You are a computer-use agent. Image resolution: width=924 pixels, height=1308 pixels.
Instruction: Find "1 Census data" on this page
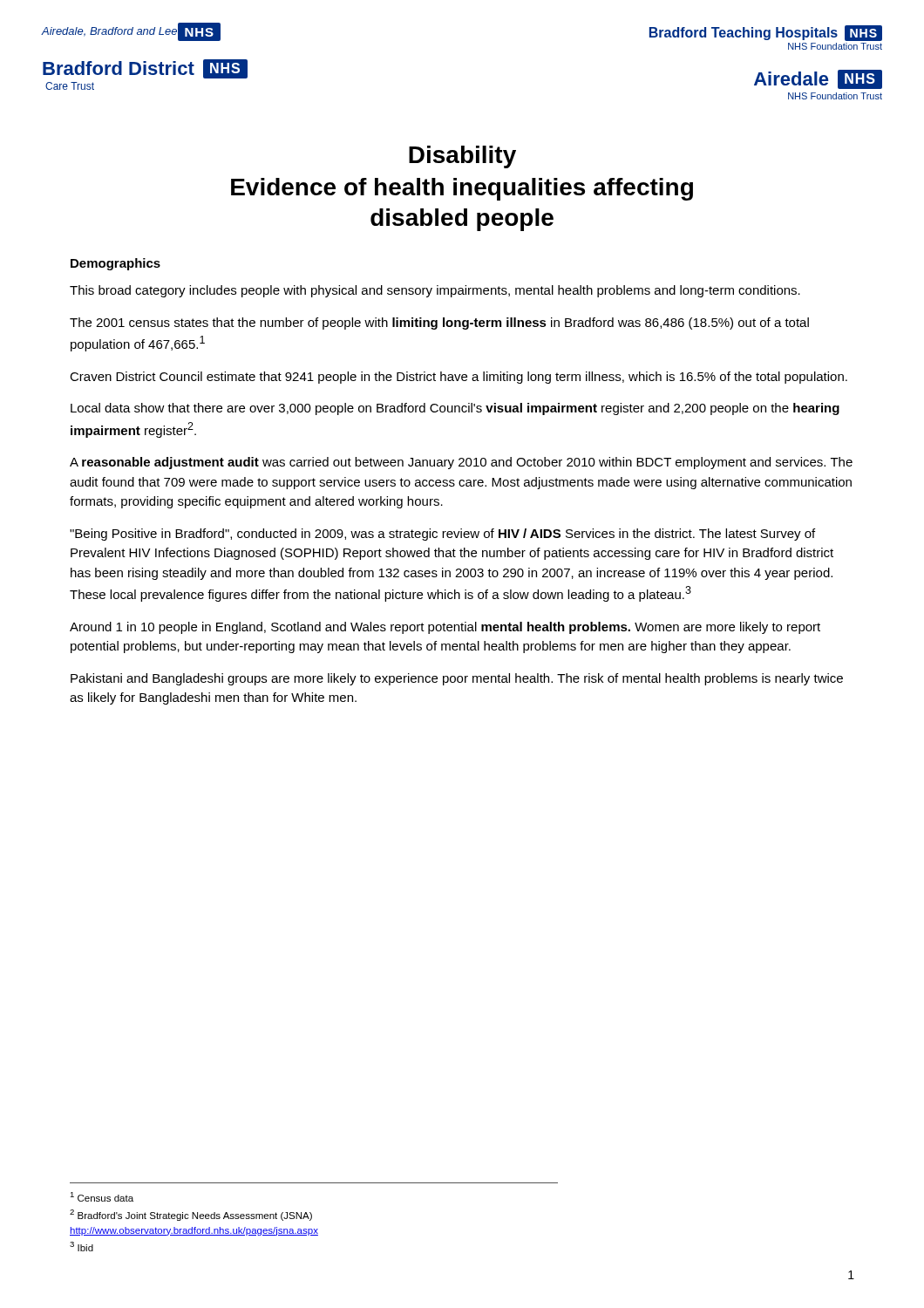click(x=102, y=1196)
